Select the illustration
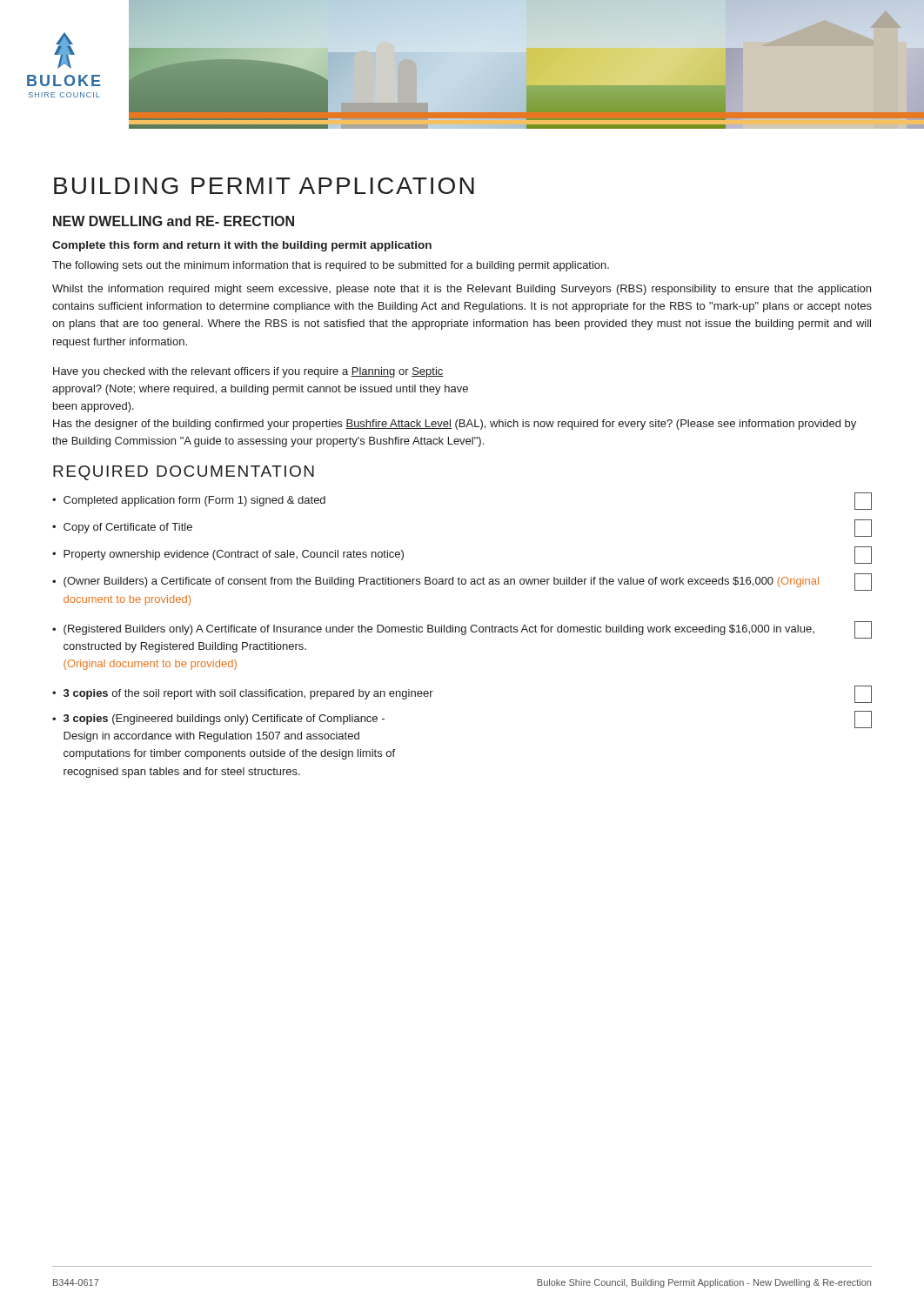The height and width of the screenshot is (1305, 924). click(x=462, y=64)
